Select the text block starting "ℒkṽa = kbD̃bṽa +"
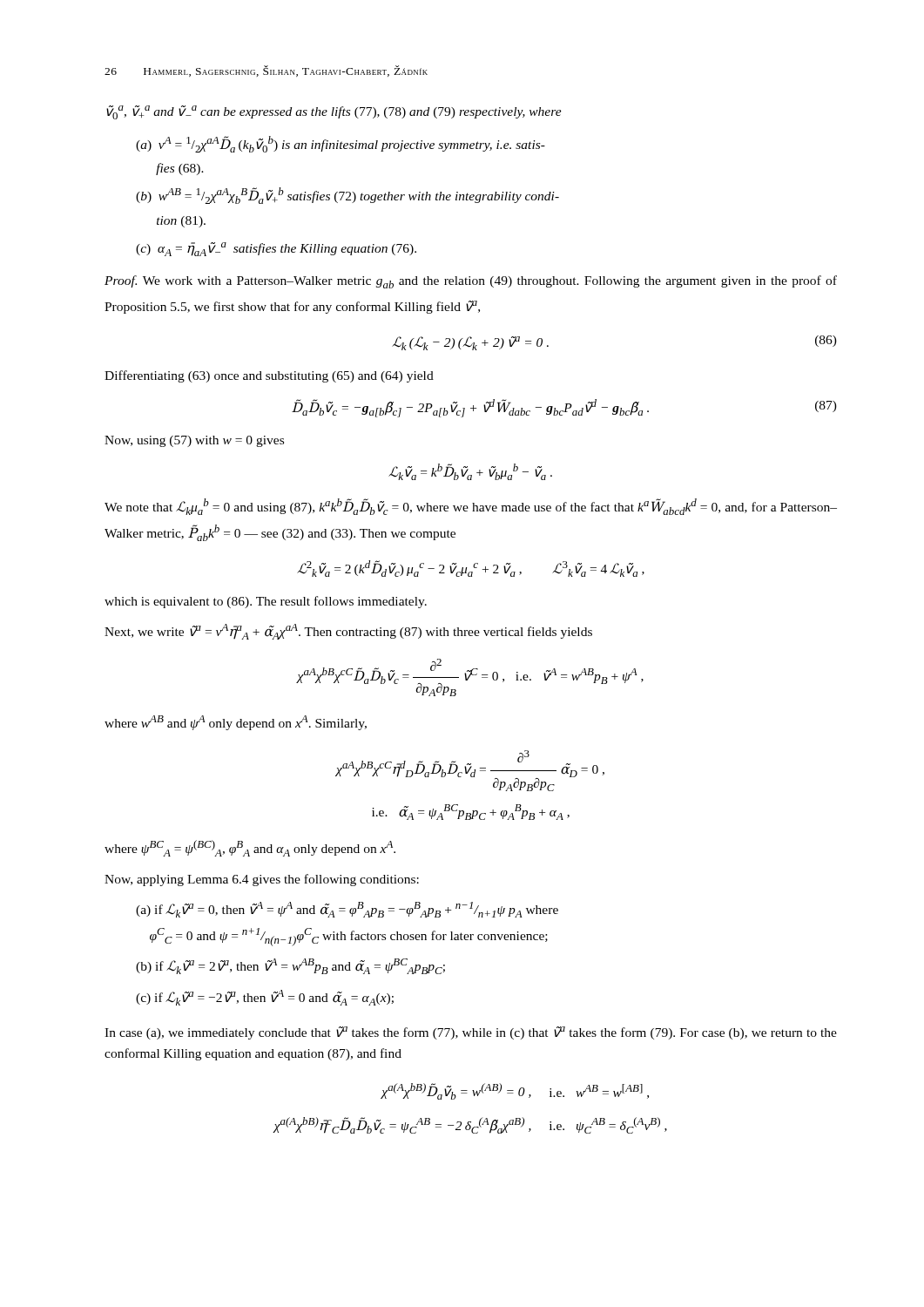This screenshot has width=924, height=1307. pos(471,472)
